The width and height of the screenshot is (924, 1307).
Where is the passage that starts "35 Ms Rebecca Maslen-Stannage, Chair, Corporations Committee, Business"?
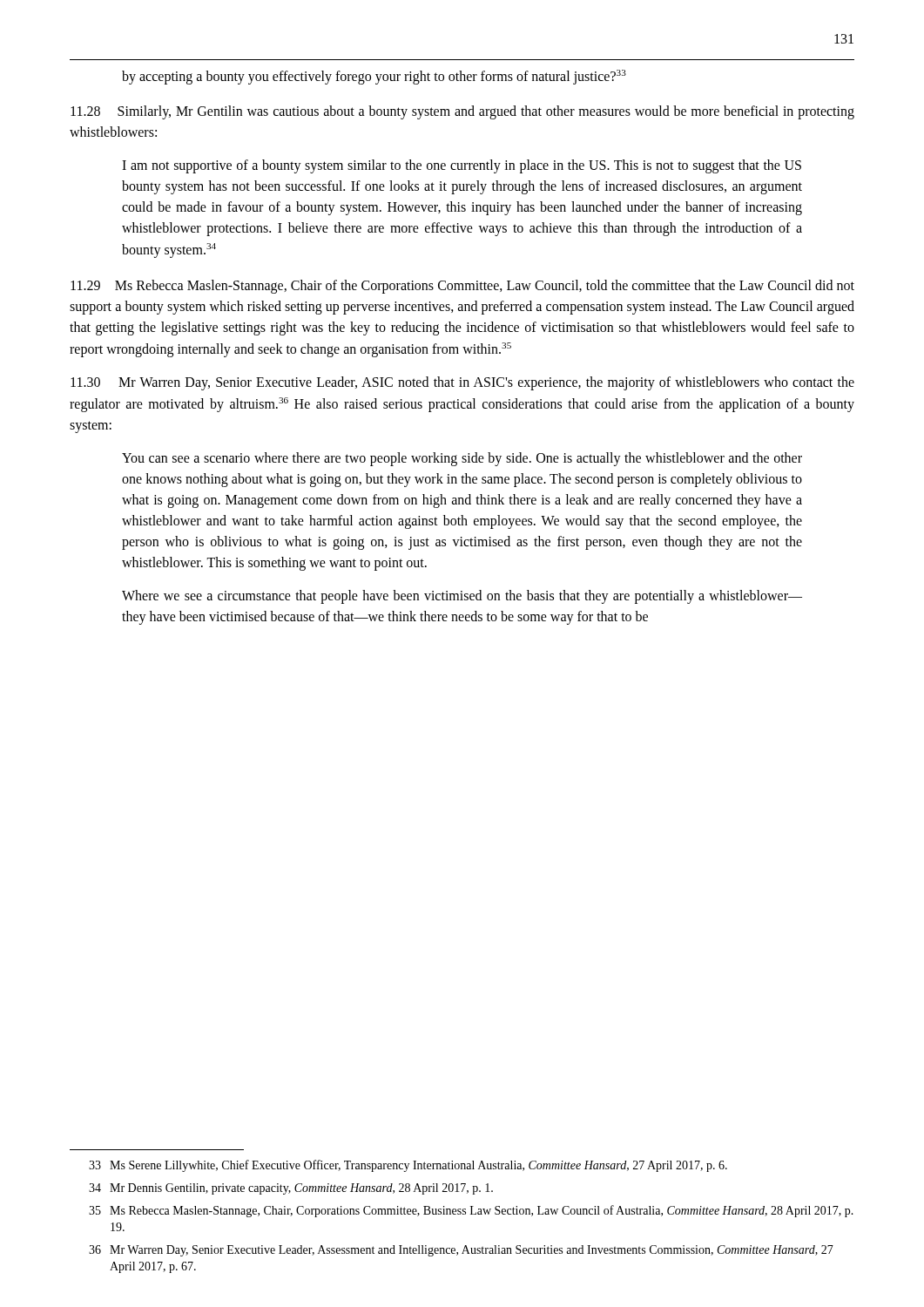click(462, 1219)
